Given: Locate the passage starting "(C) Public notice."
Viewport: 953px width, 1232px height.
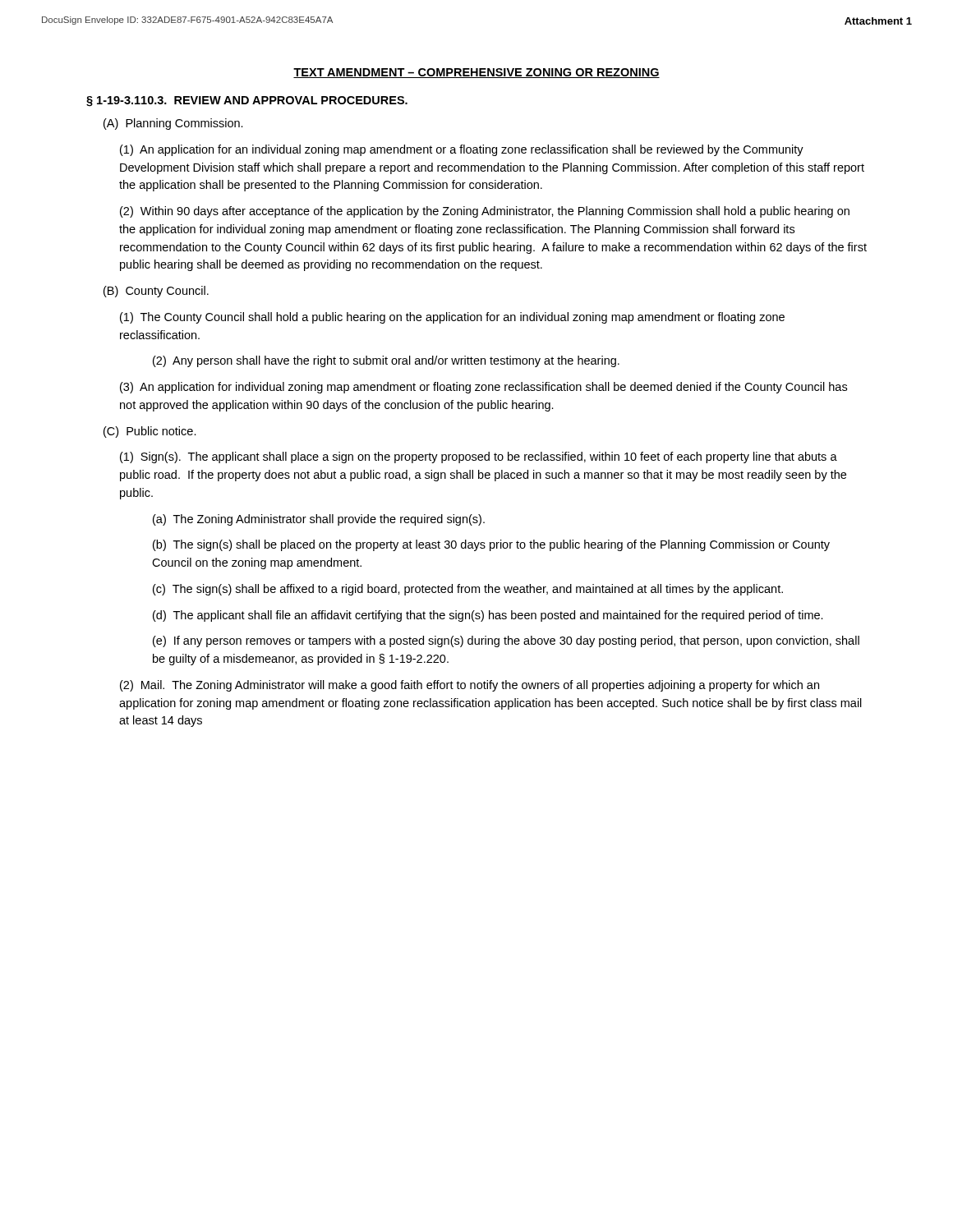Looking at the screenshot, I should (150, 431).
